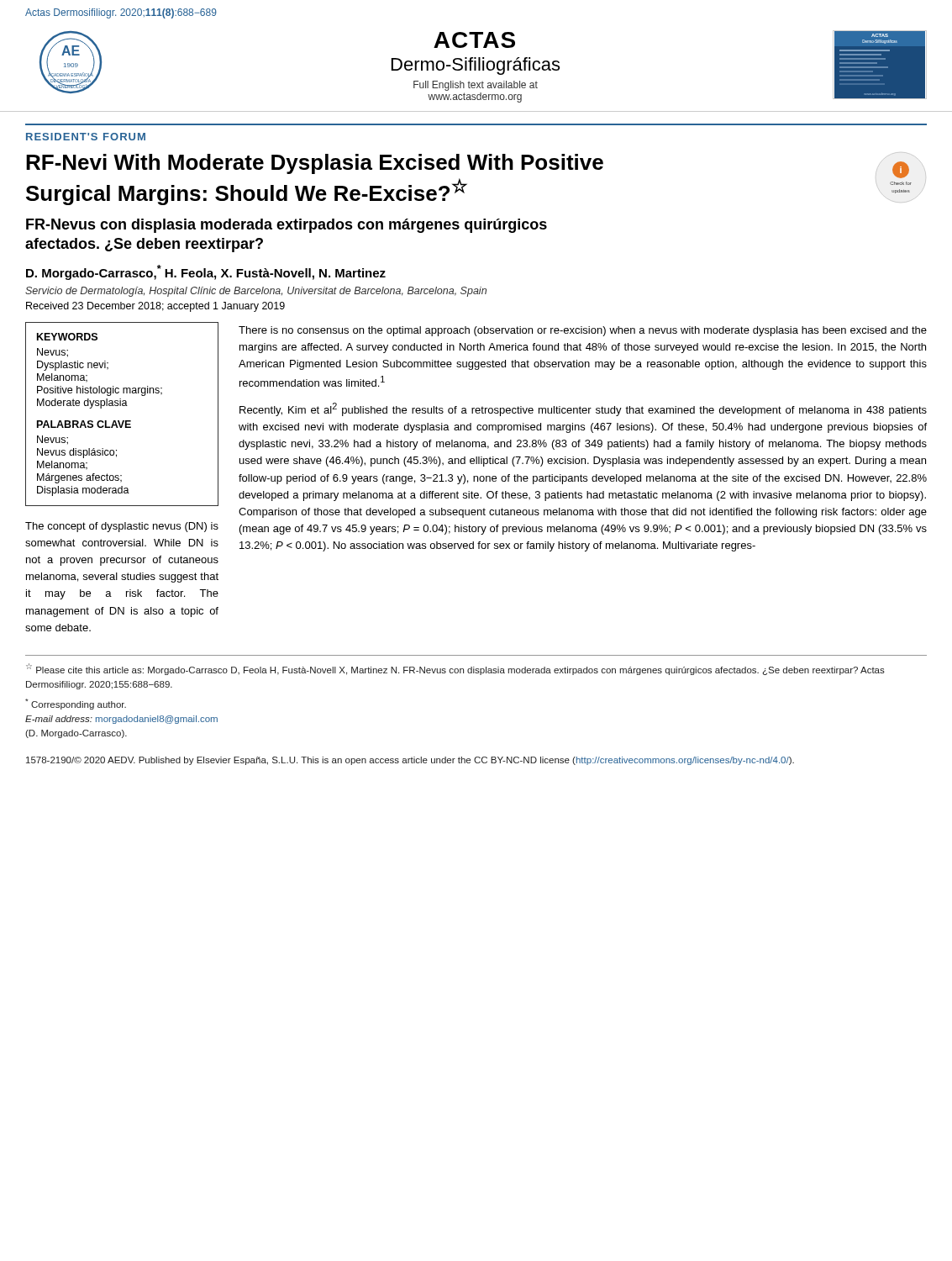Navigate to the block starting "Received 23 December 2018;"

click(x=155, y=306)
